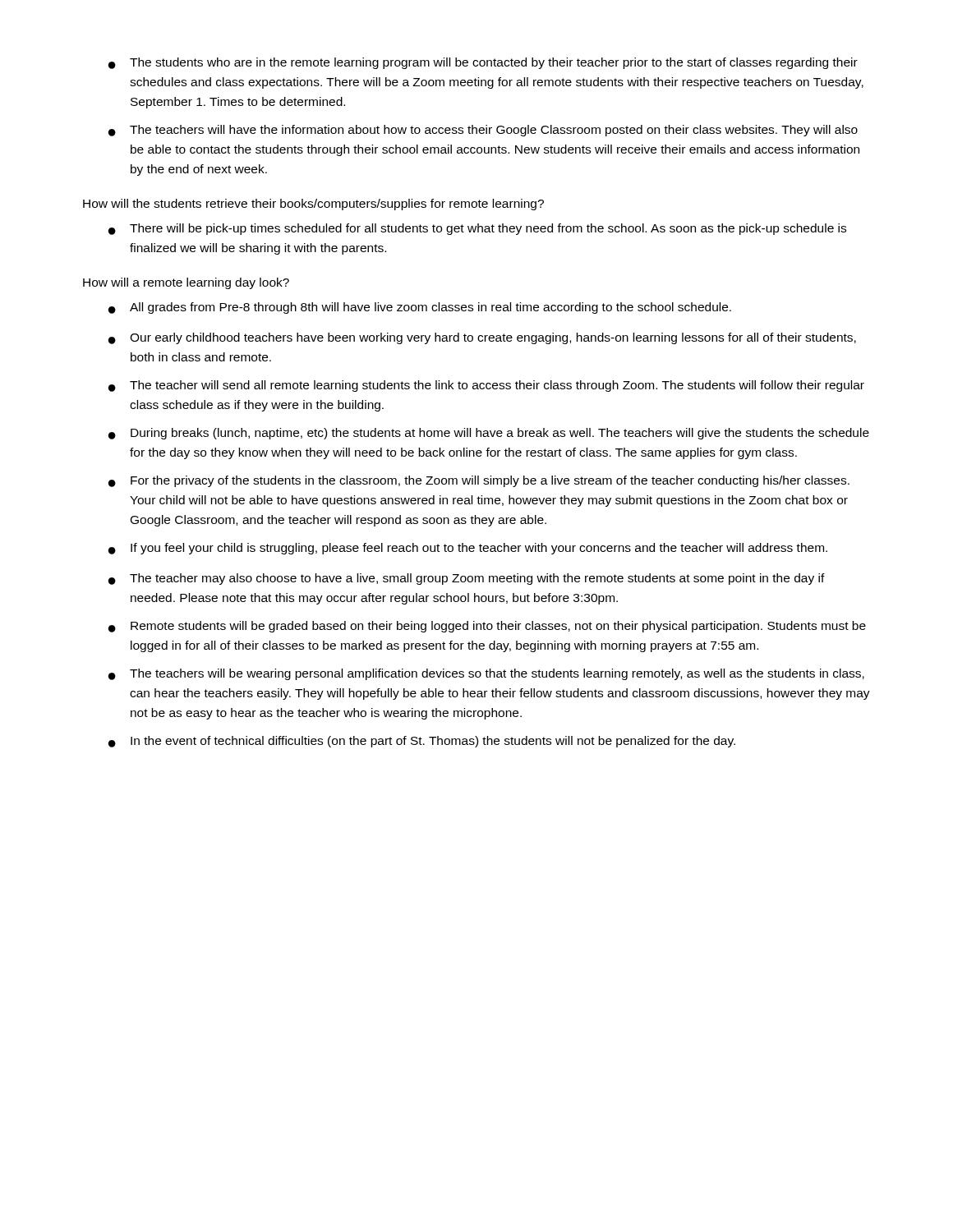Find the block on this page that starts "● The teachers will have the information about"

489,150
